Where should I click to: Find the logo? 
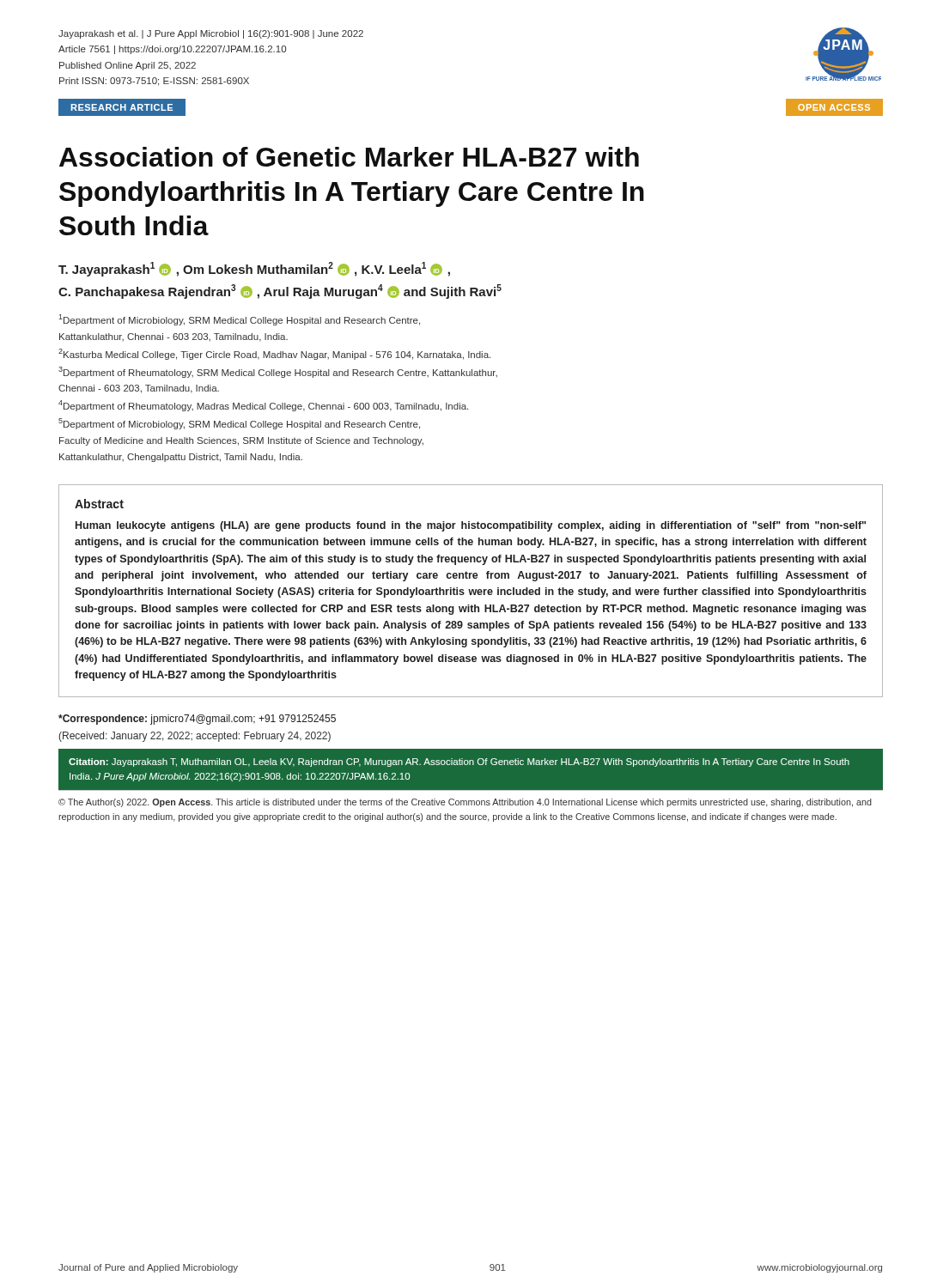[844, 58]
